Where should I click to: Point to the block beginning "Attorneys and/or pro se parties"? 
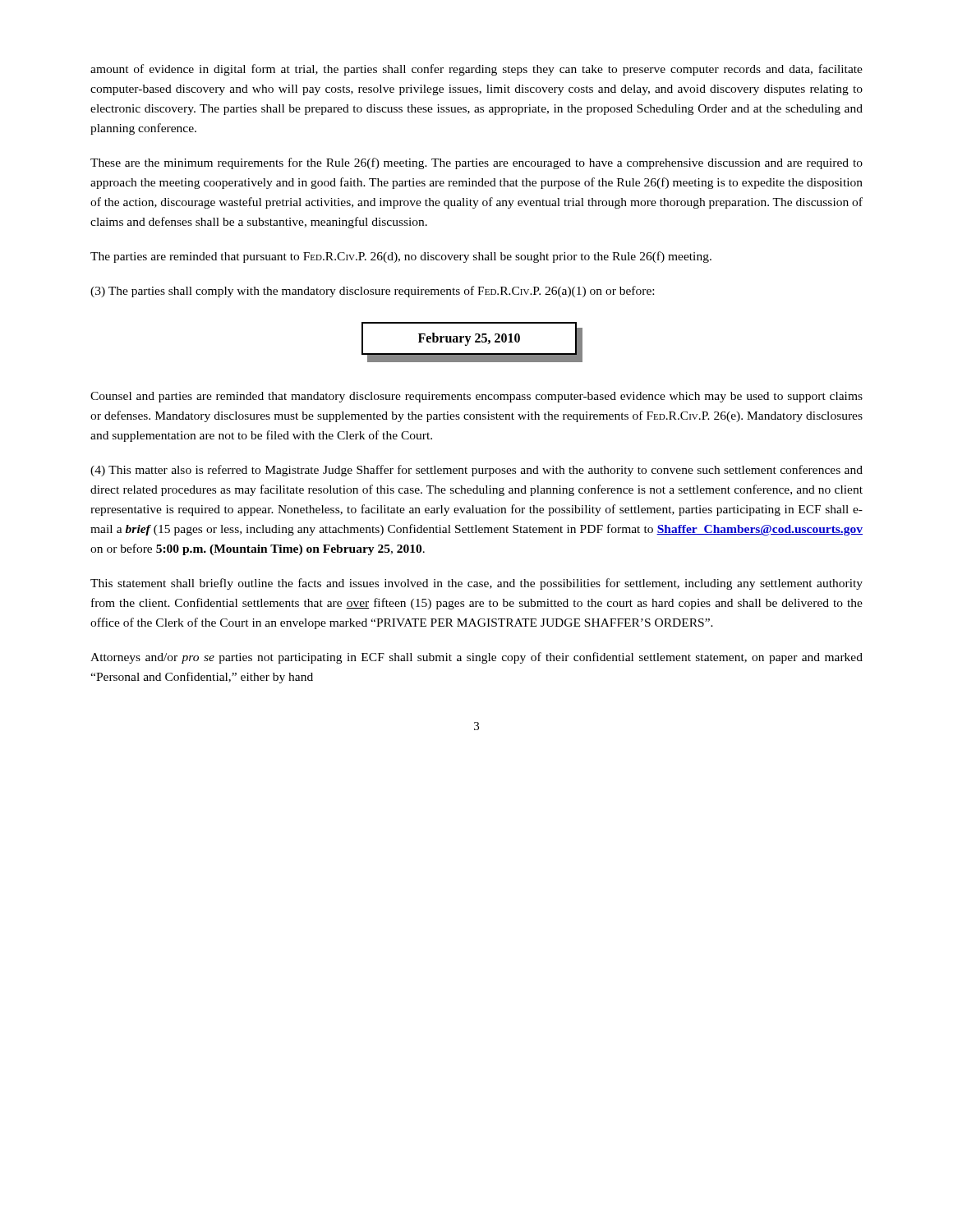point(476,667)
